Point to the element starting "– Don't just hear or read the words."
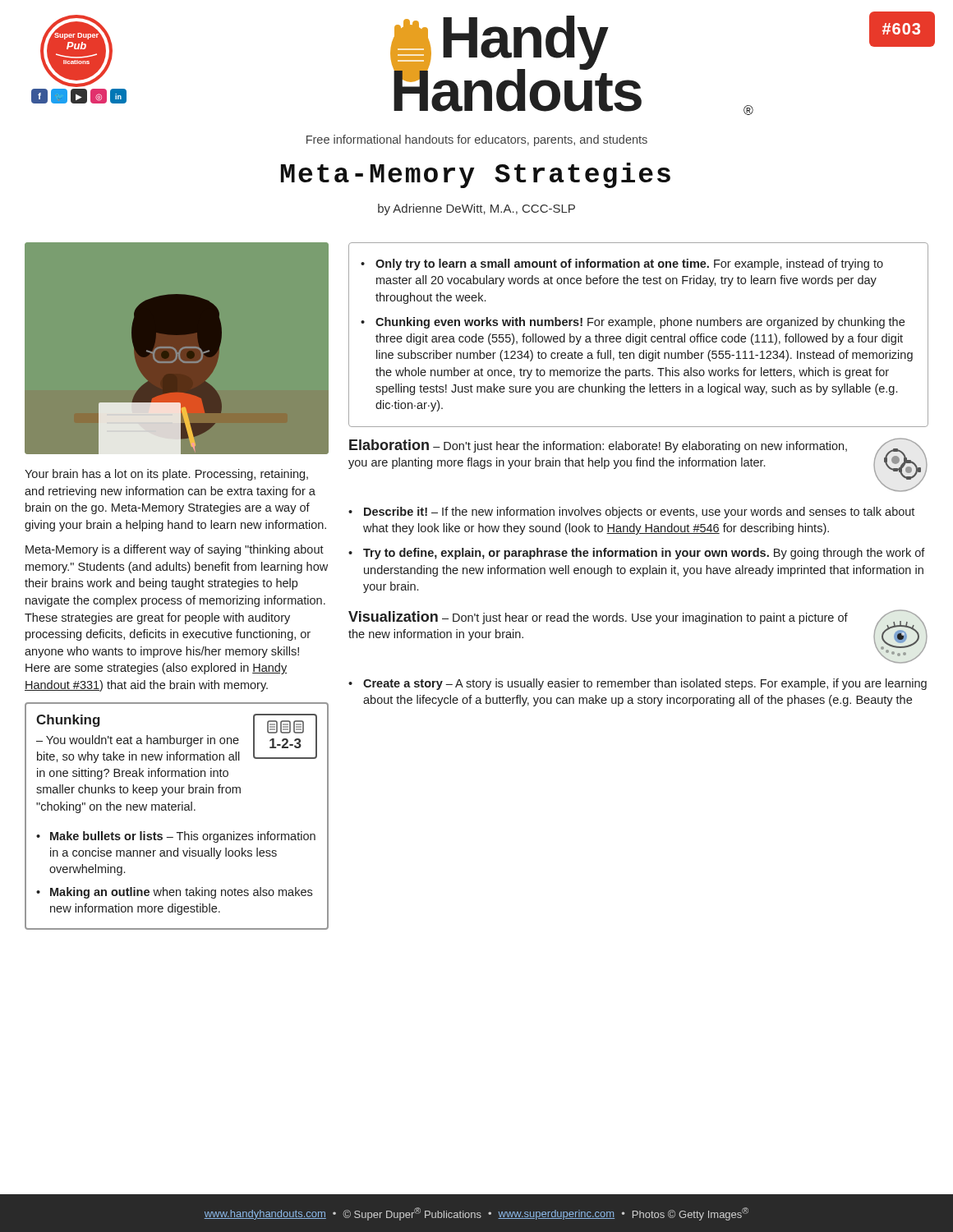This screenshot has width=953, height=1232. coord(598,626)
